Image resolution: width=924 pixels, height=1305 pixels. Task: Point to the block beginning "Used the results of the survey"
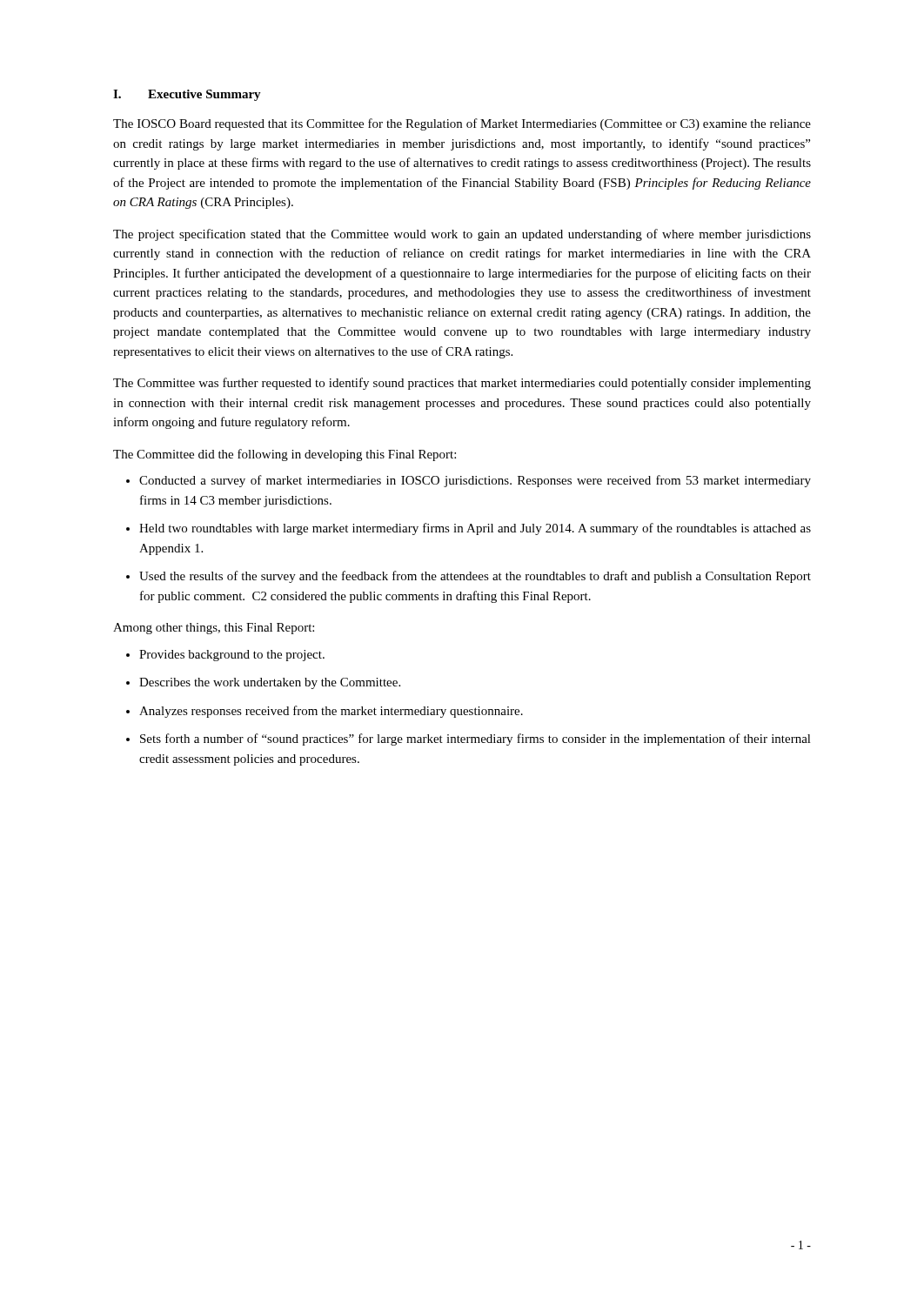pyautogui.click(x=475, y=586)
